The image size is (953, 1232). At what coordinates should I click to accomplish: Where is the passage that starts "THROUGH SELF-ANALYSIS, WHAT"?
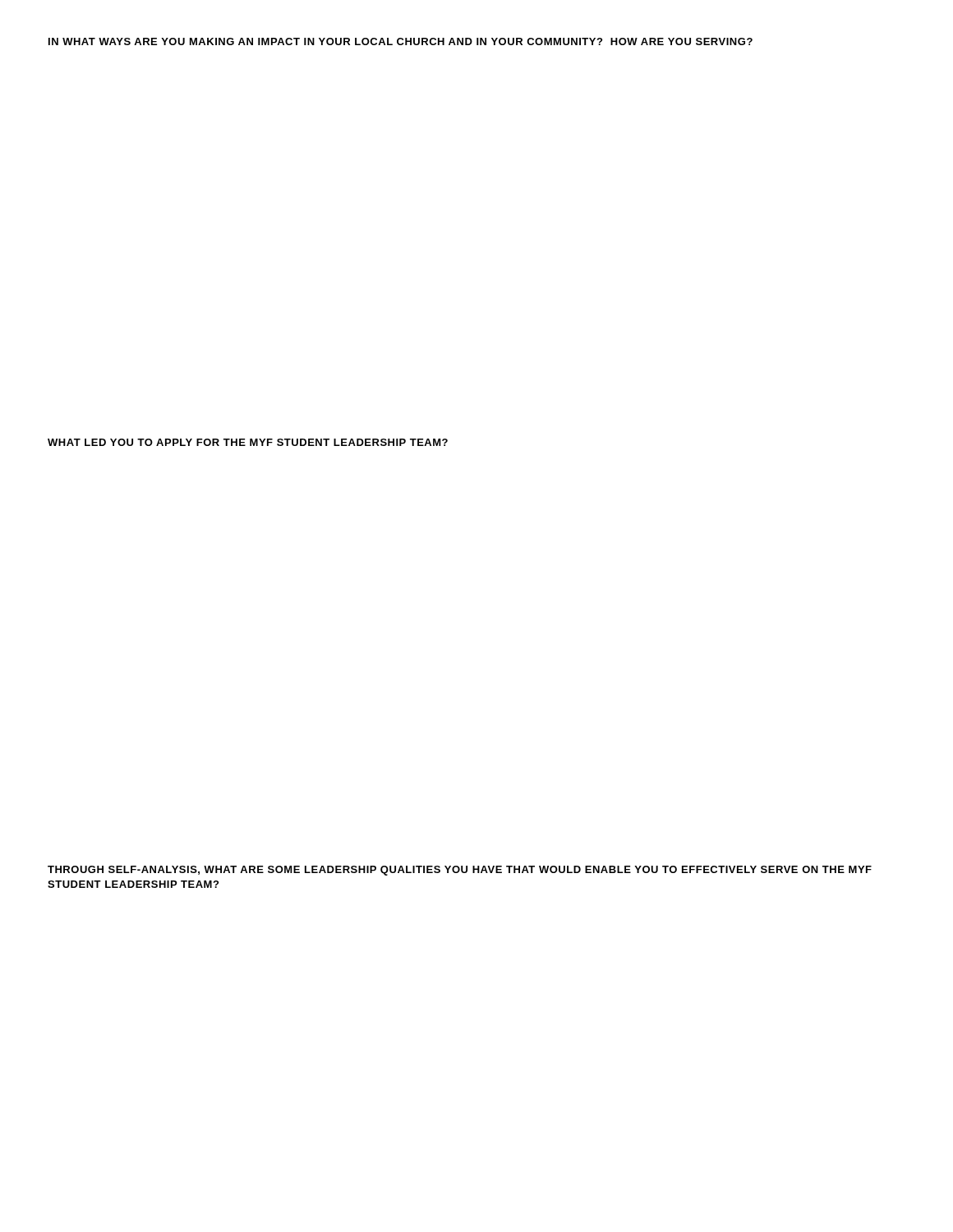460,877
